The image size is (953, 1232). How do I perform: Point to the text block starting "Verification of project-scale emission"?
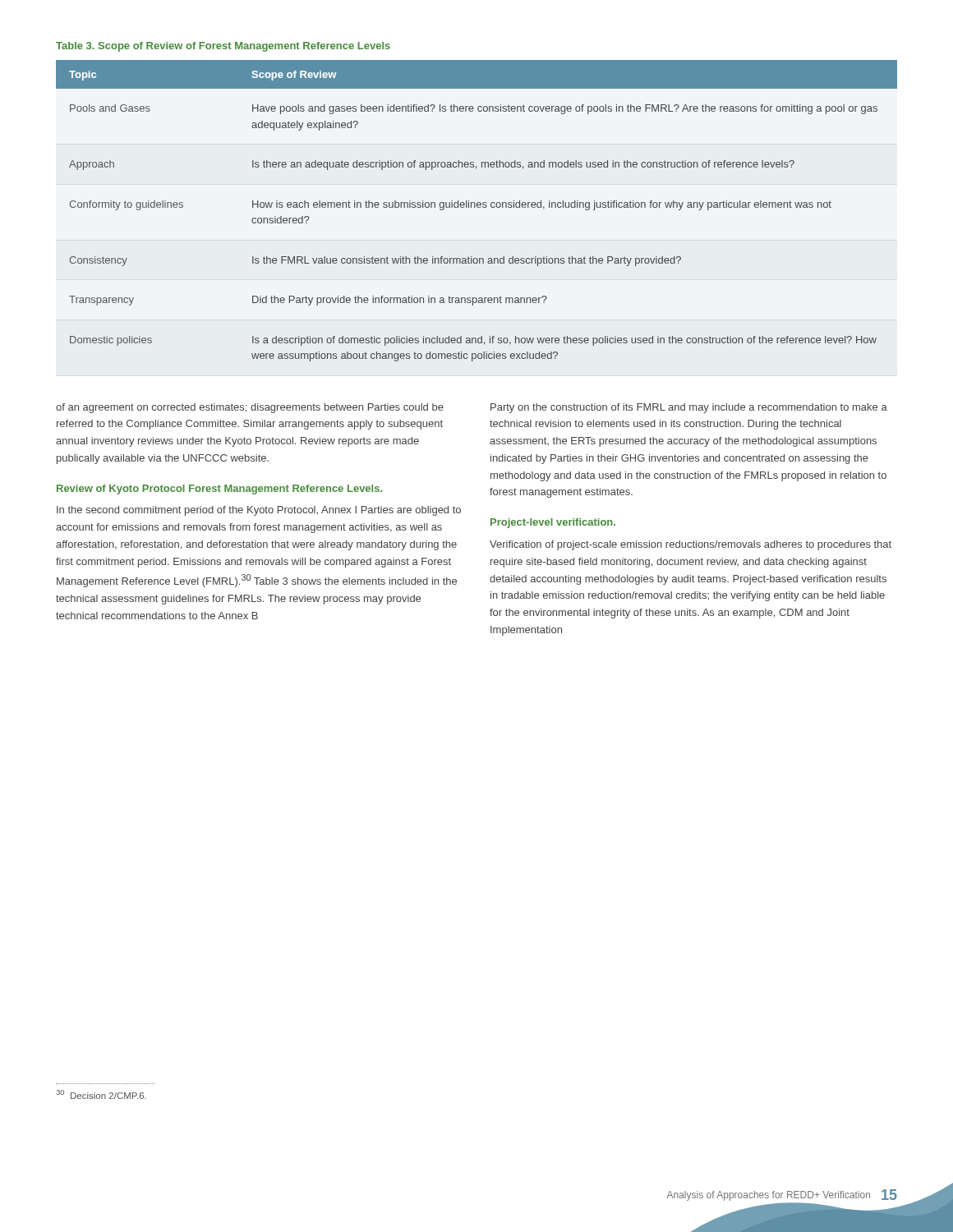pyautogui.click(x=691, y=587)
